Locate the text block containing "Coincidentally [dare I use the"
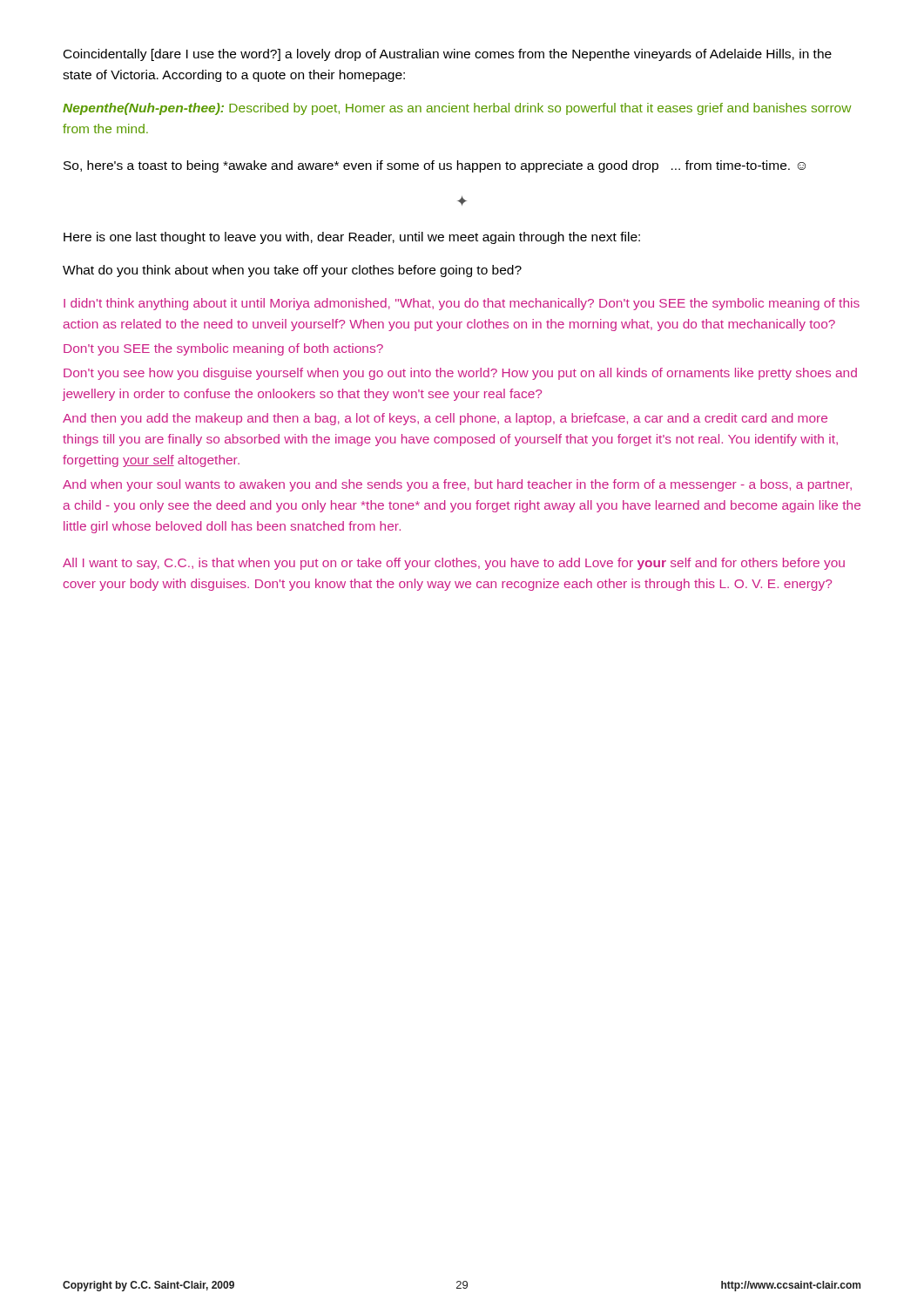The height and width of the screenshot is (1307, 924). (447, 64)
